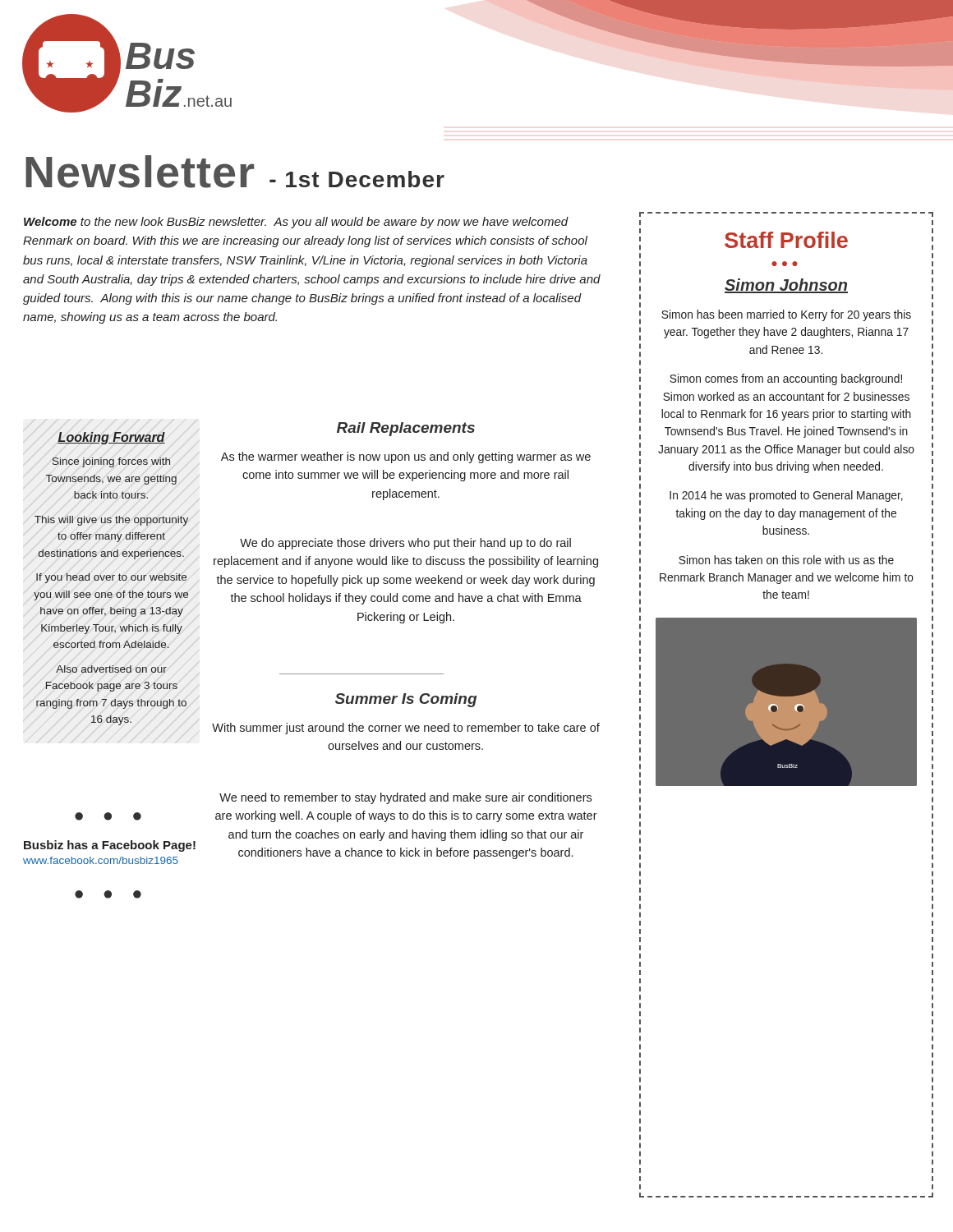Find the text block that reads "As the warmer weather is now upon"

(x=406, y=475)
